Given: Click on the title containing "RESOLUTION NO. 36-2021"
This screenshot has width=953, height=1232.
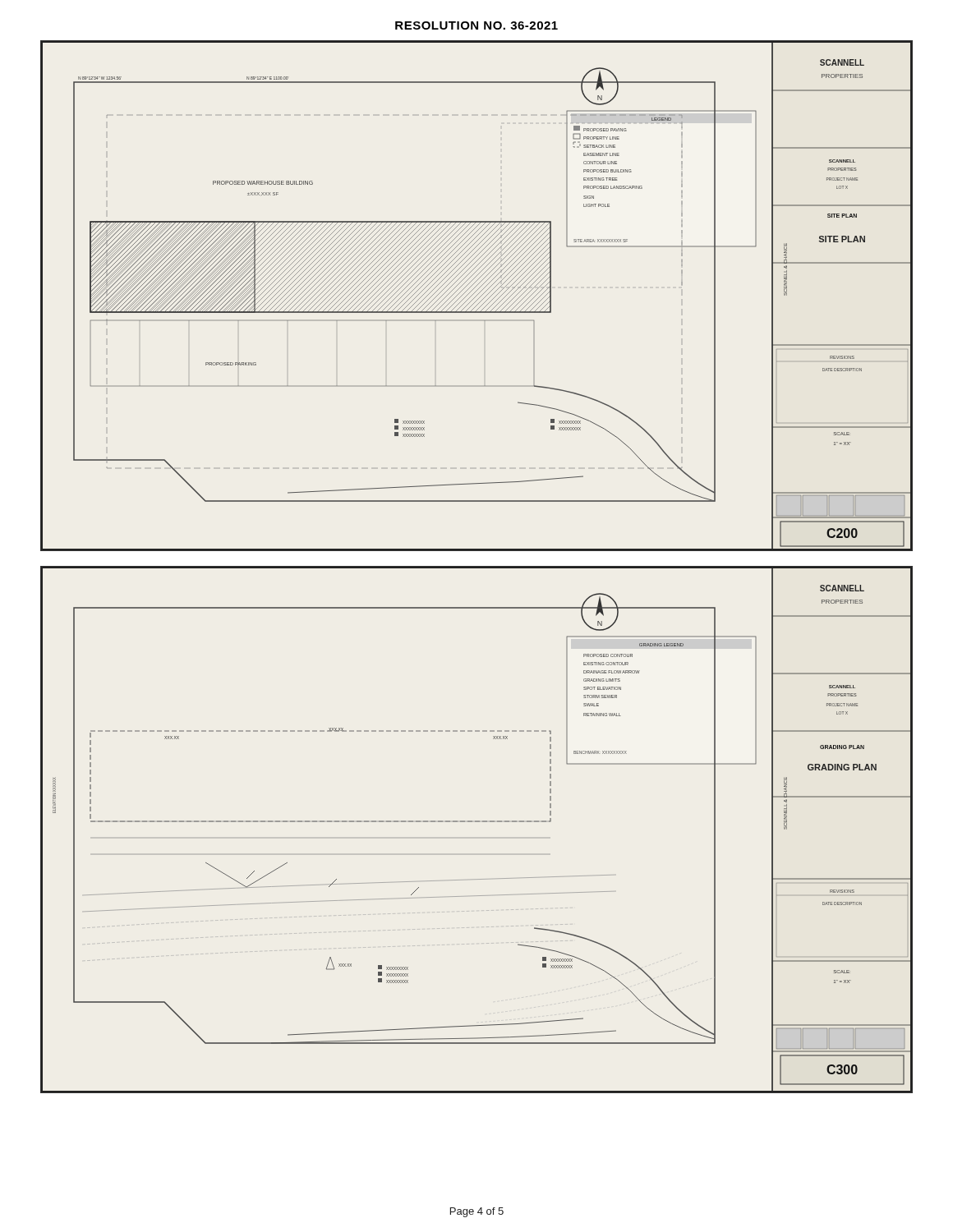Looking at the screenshot, I should pos(476,25).
